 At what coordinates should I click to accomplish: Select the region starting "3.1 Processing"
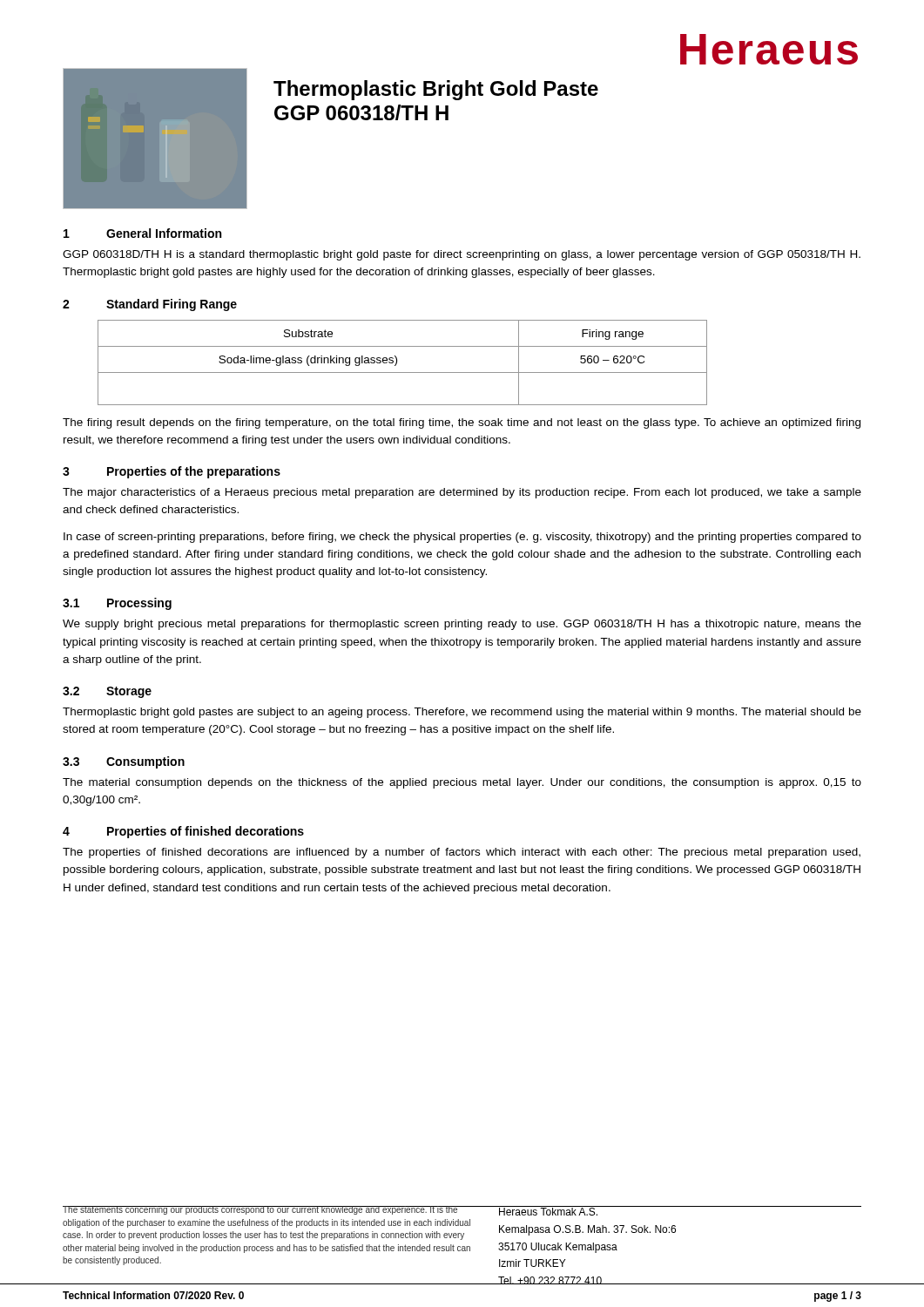coord(117,603)
